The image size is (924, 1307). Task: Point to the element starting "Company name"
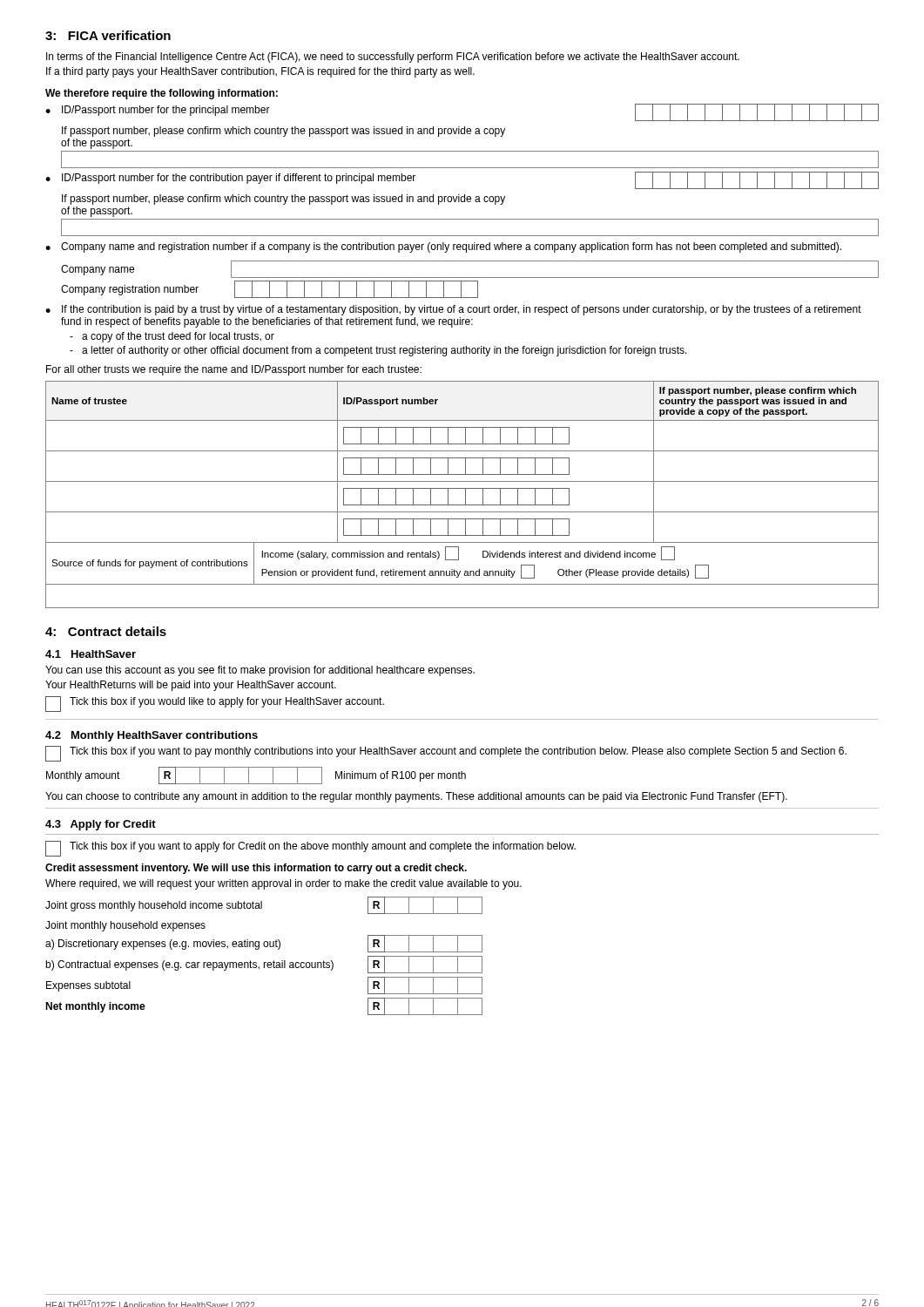click(x=470, y=269)
